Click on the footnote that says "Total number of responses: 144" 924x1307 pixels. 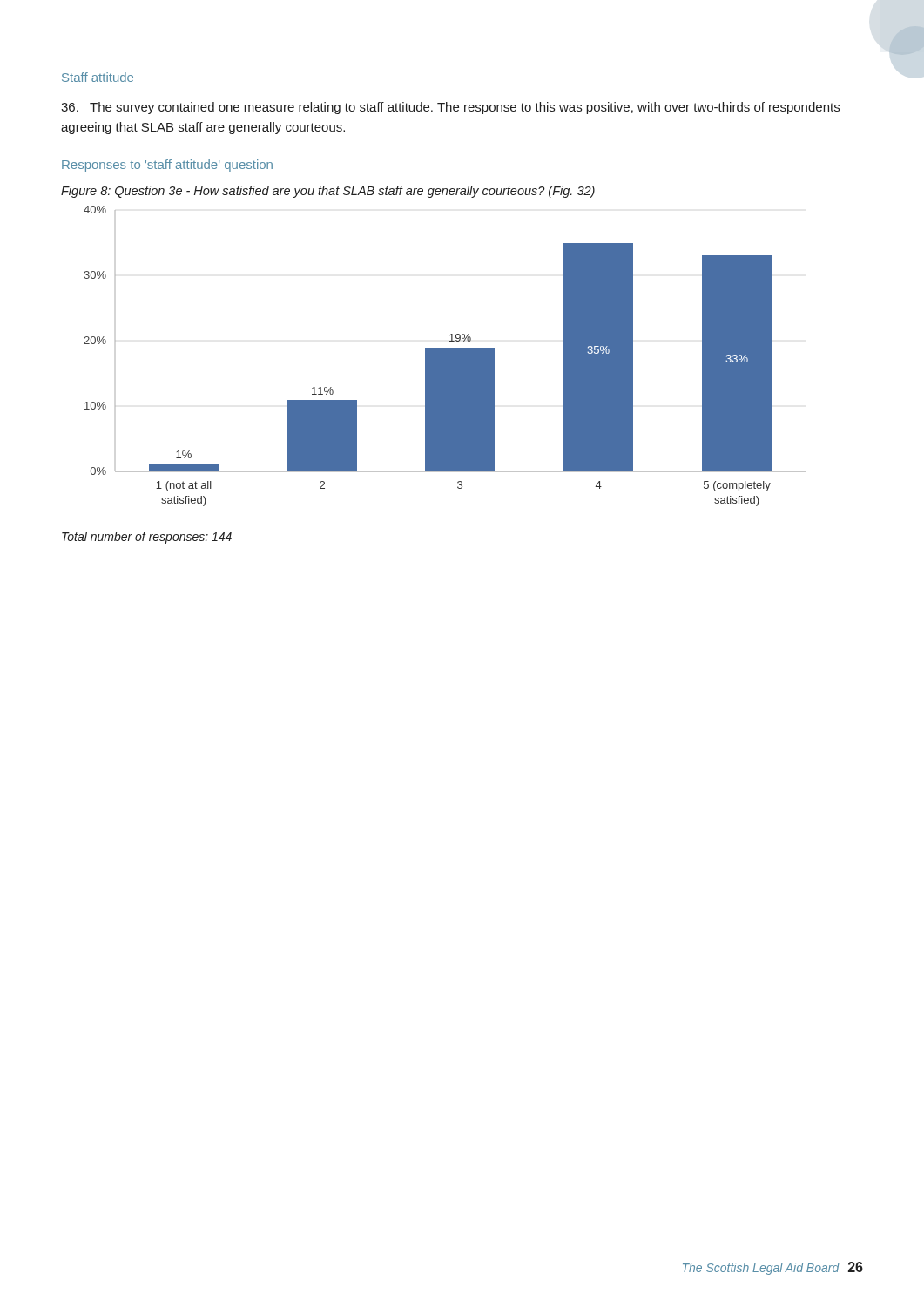147,536
